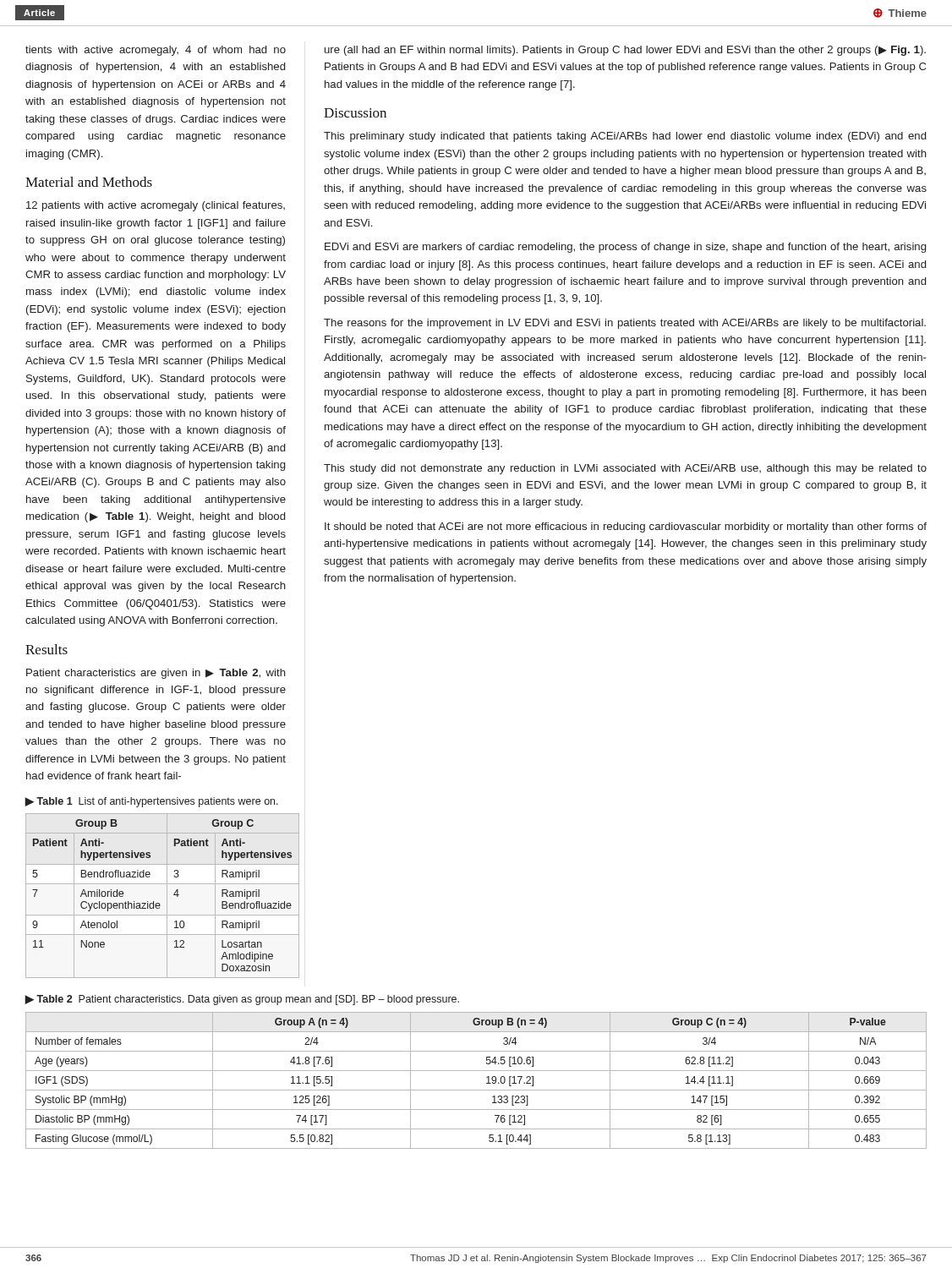
Task: Click on the text starting "This preliminary study indicated that patients taking ACEi/ARBs"
Action: [x=625, y=180]
